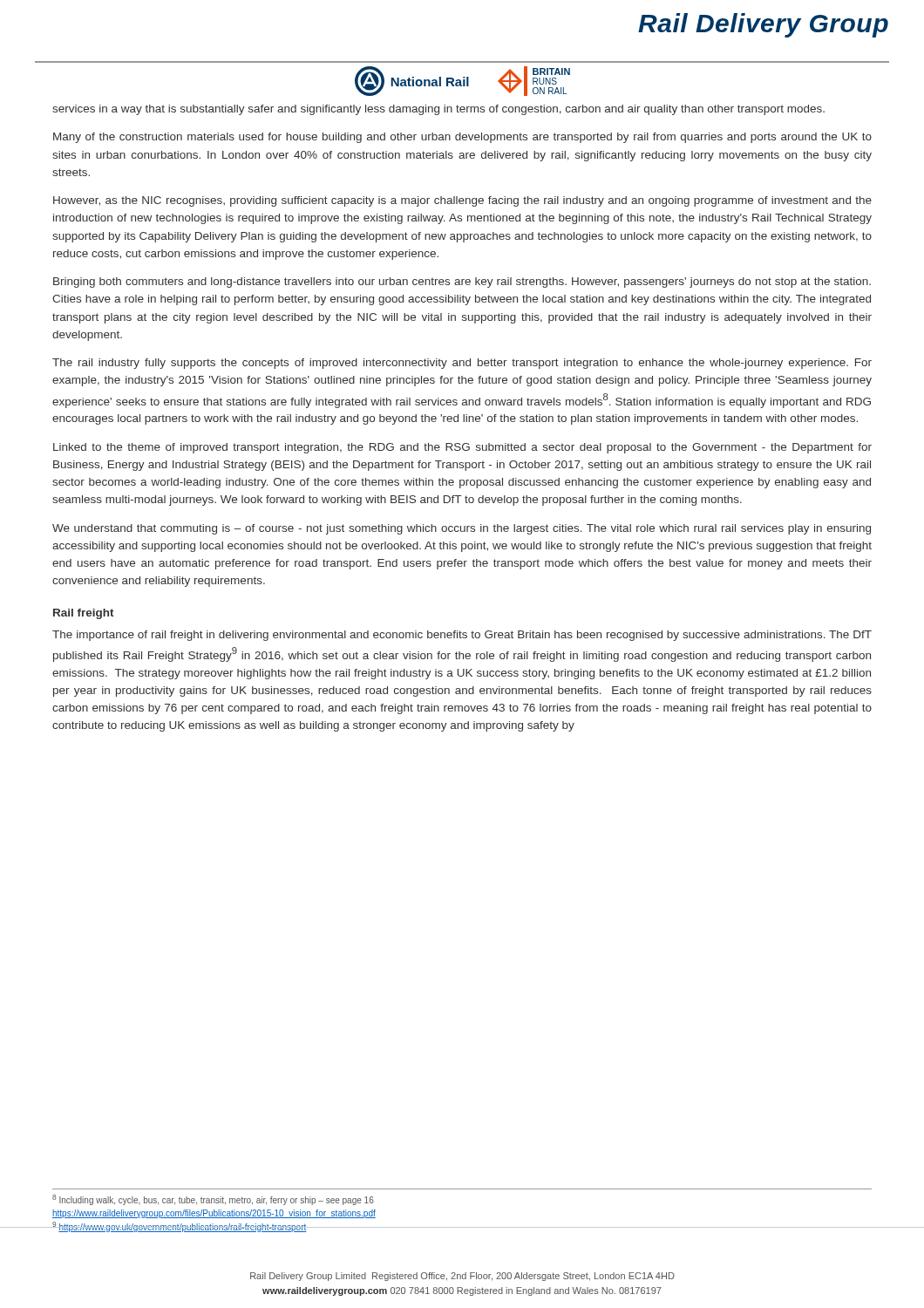Navigate to the block starting "The importance of"
924x1308 pixels.
[462, 680]
